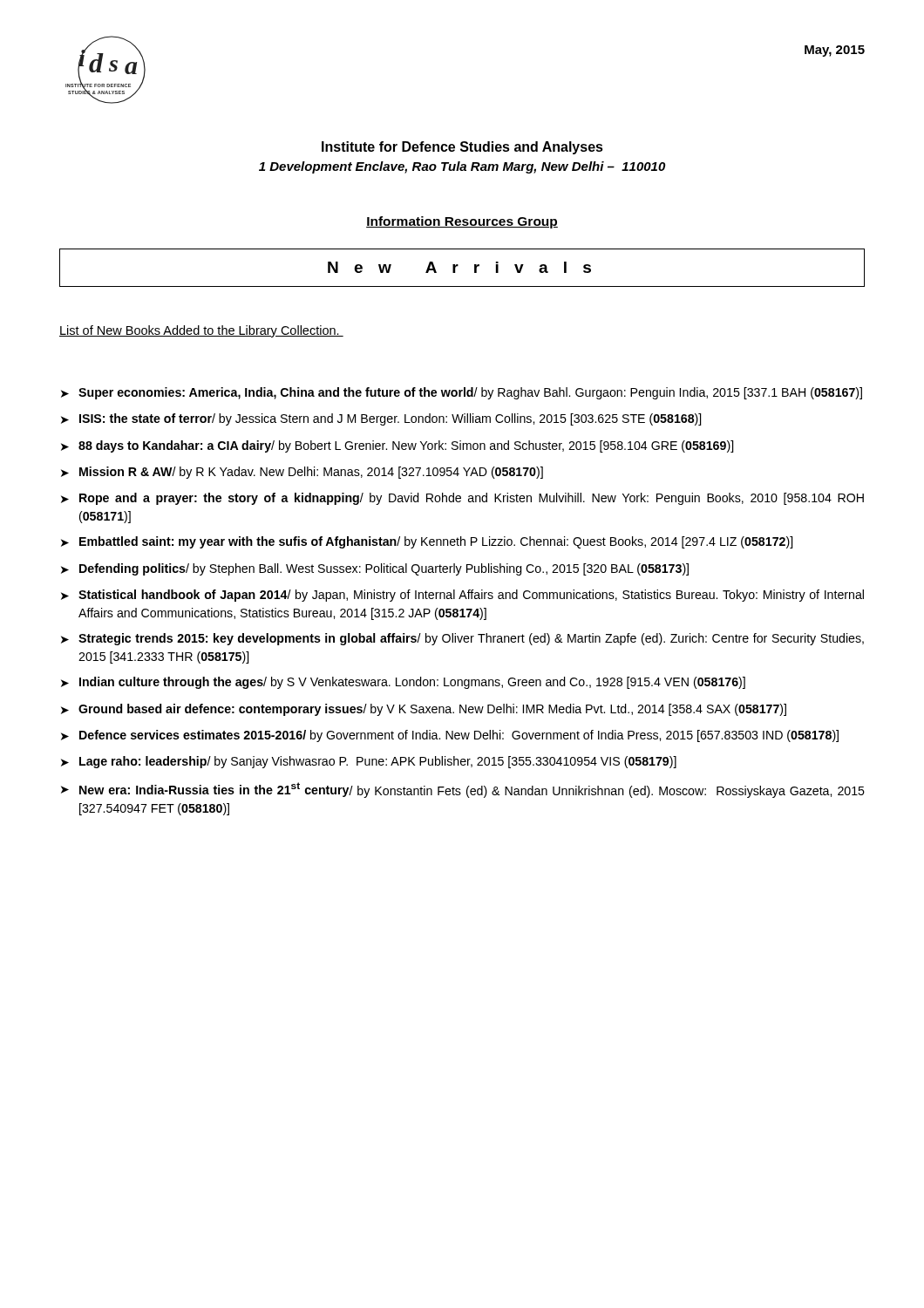This screenshot has height=1308, width=924.
Task: Where does it say "Information Resources Group"?
Action: (x=462, y=221)
